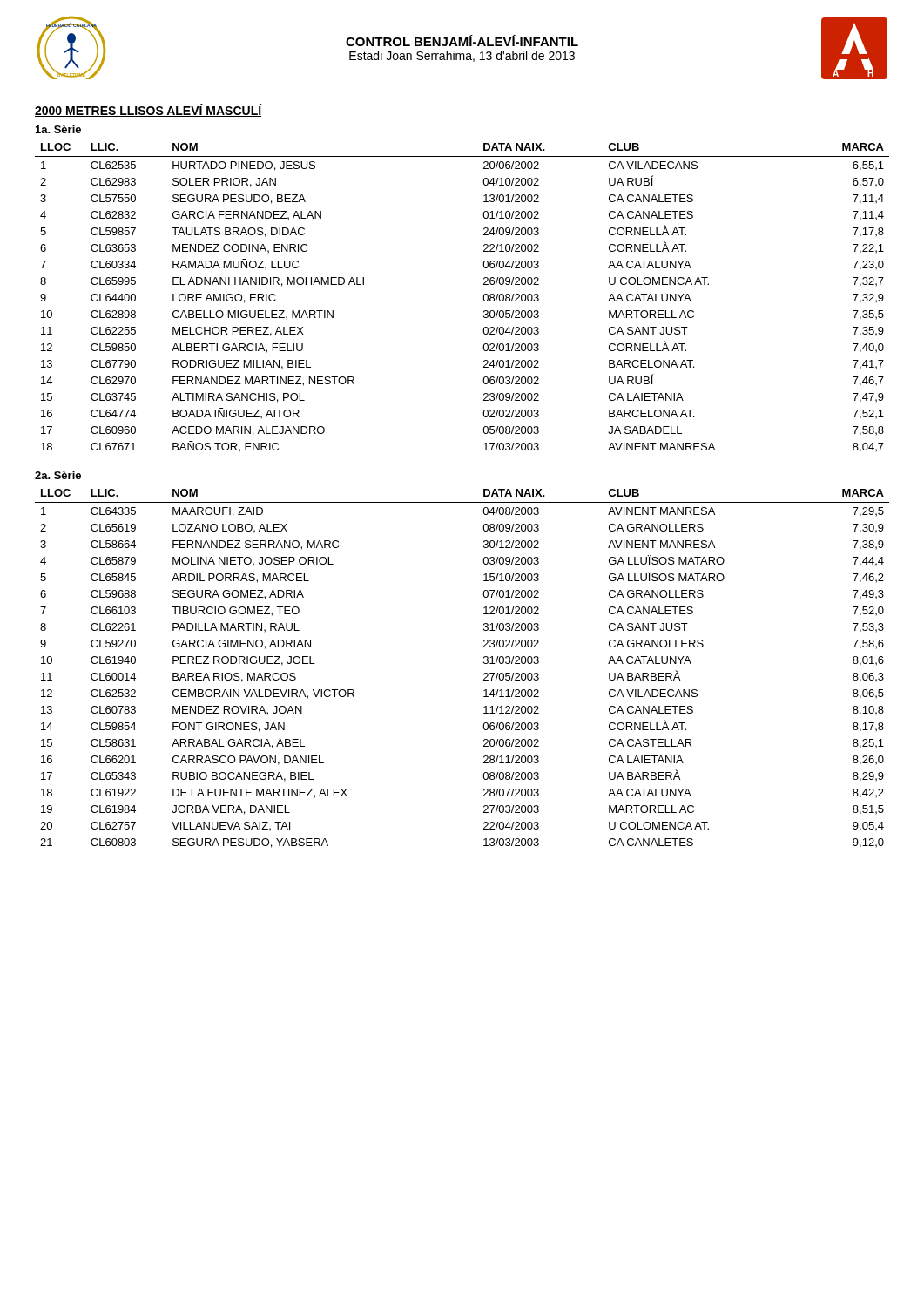This screenshot has width=924, height=1307.
Task: Find the section header that says "2000 METRES LLISOS ALEVÍ MASCULÍ"
Action: [x=148, y=111]
